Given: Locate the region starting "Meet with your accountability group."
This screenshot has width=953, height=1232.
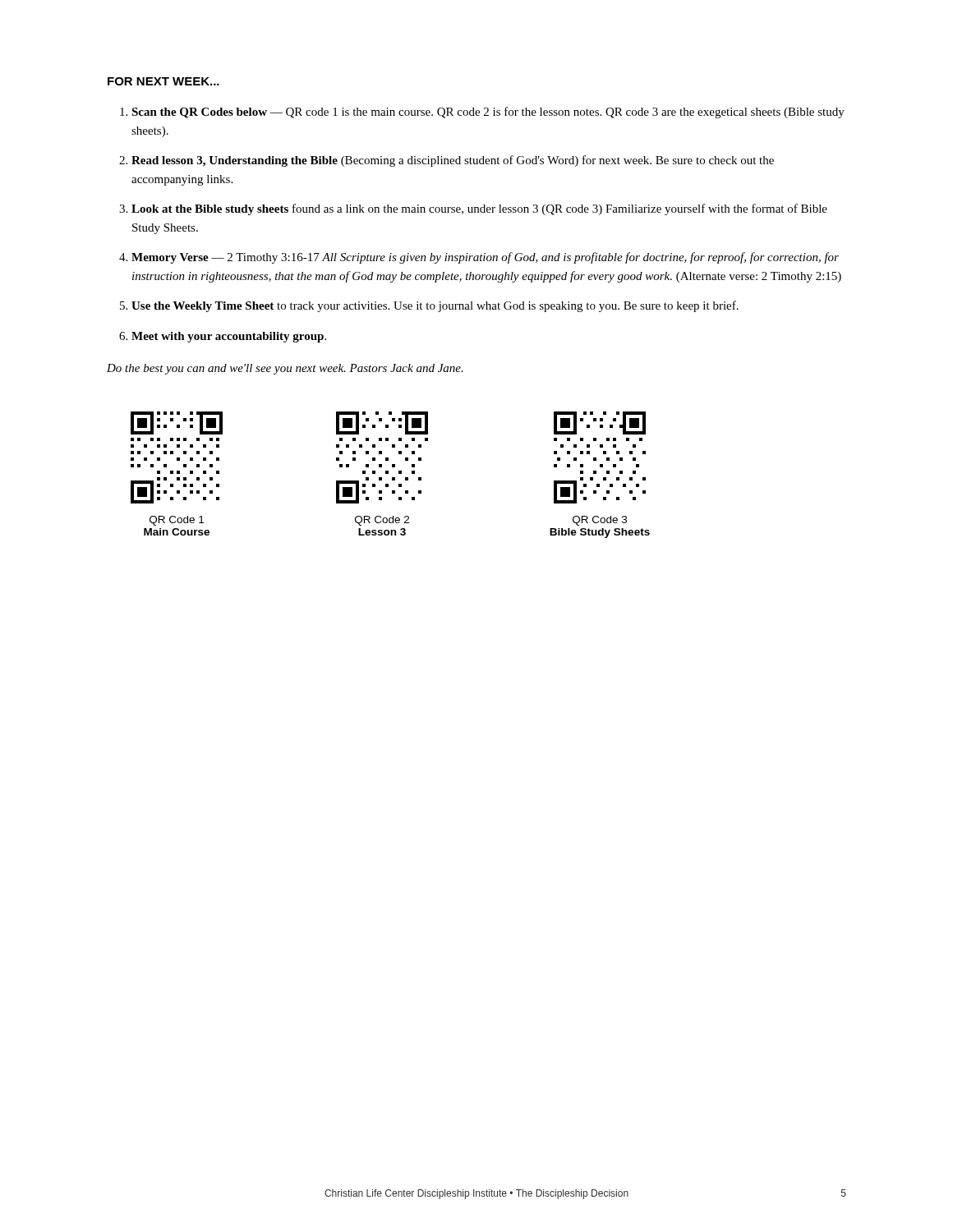Looking at the screenshot, I should pos(229,337).
